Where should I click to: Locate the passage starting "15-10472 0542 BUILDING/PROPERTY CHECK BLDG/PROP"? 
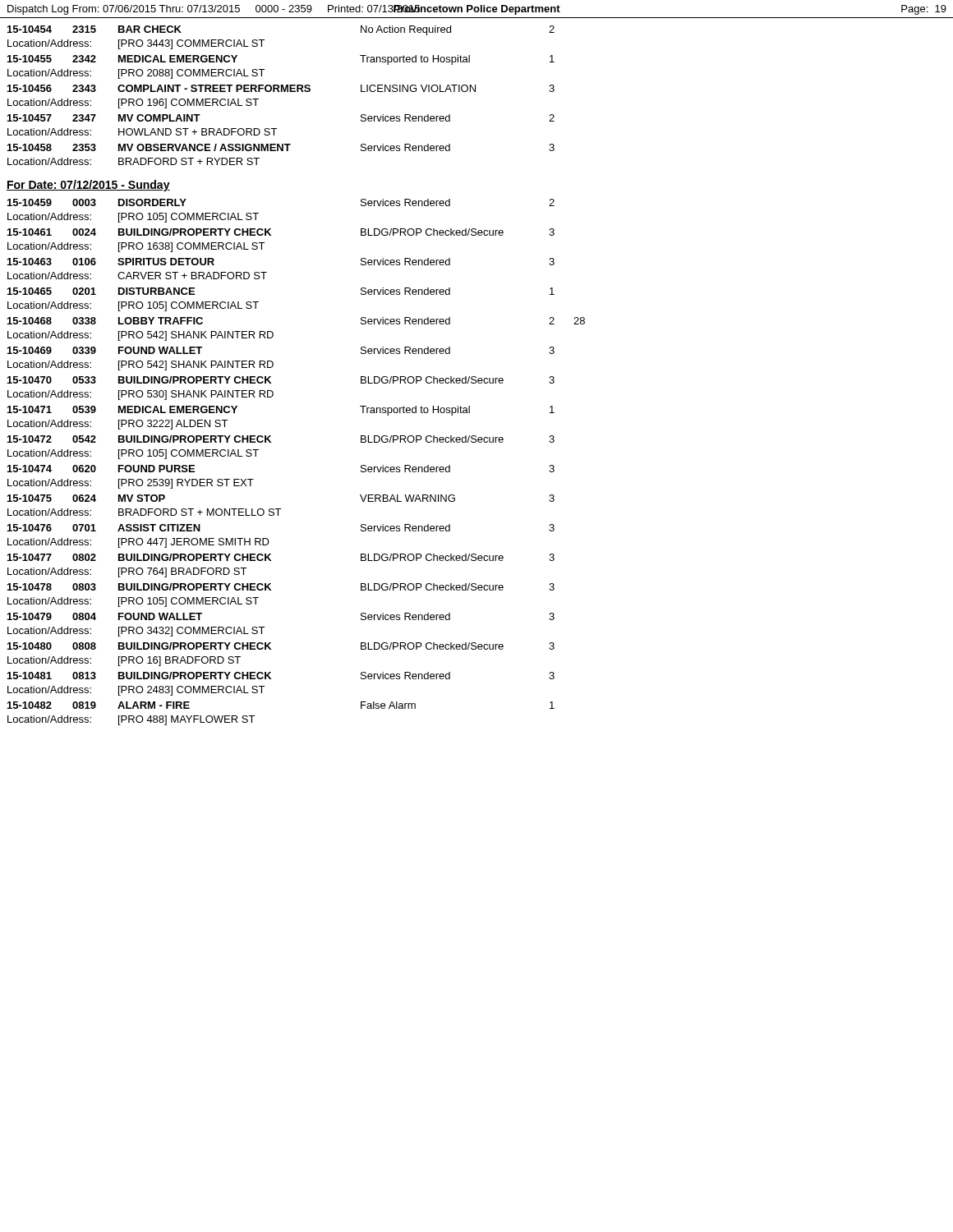476,447
